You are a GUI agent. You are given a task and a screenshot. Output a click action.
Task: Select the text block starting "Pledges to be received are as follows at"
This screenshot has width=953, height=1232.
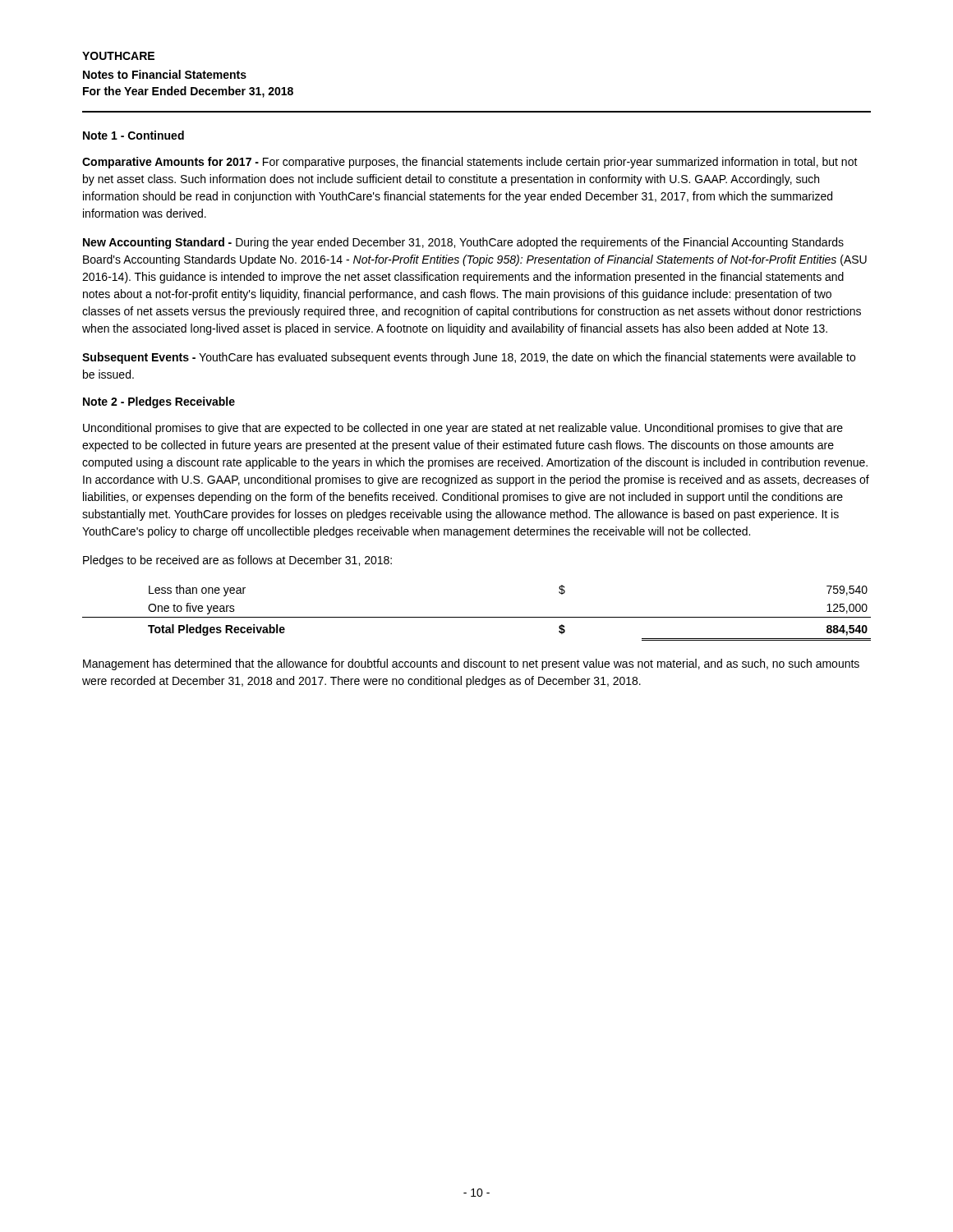(x=238, y=560)
